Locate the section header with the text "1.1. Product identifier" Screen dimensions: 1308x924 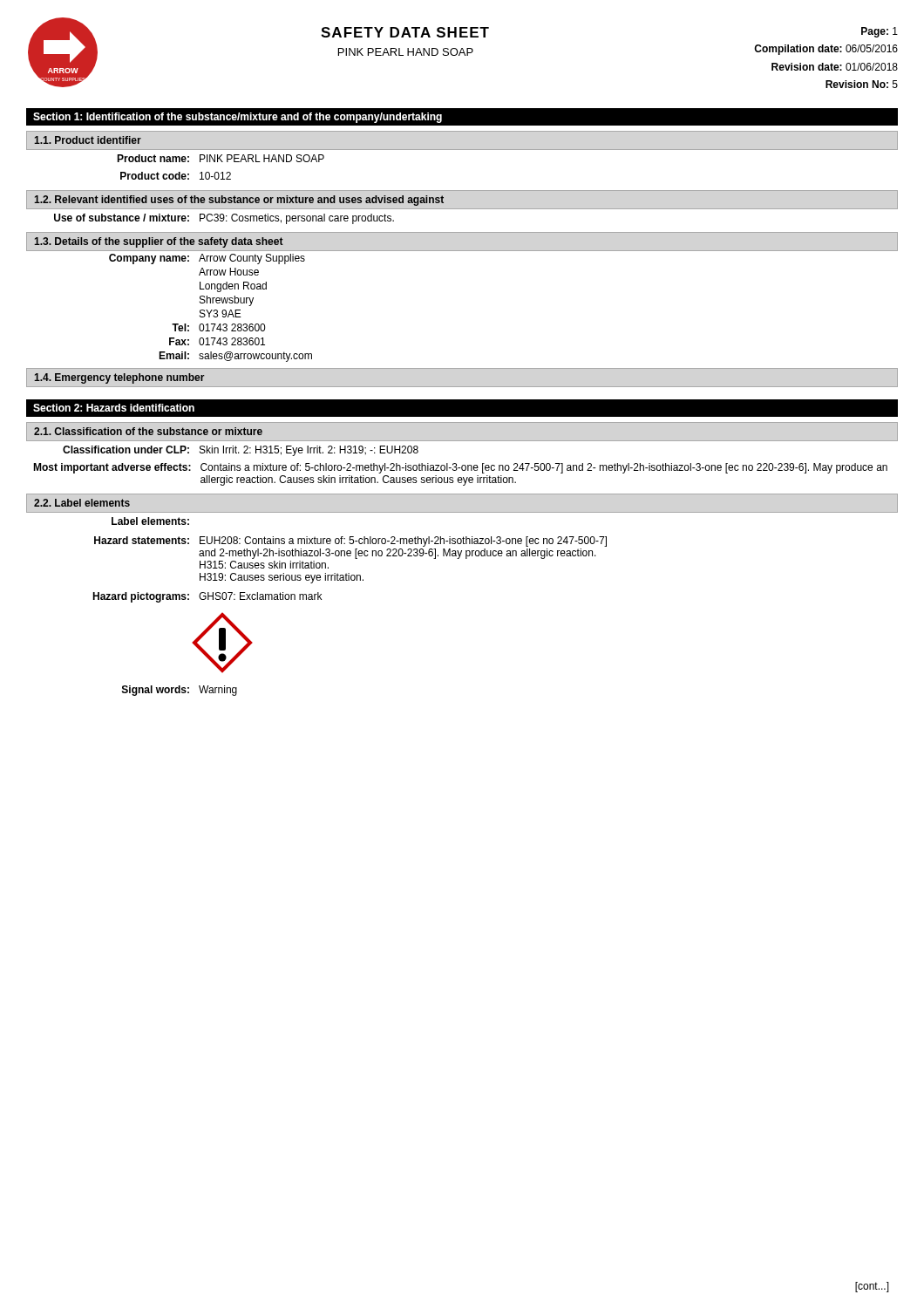point(88,140)
